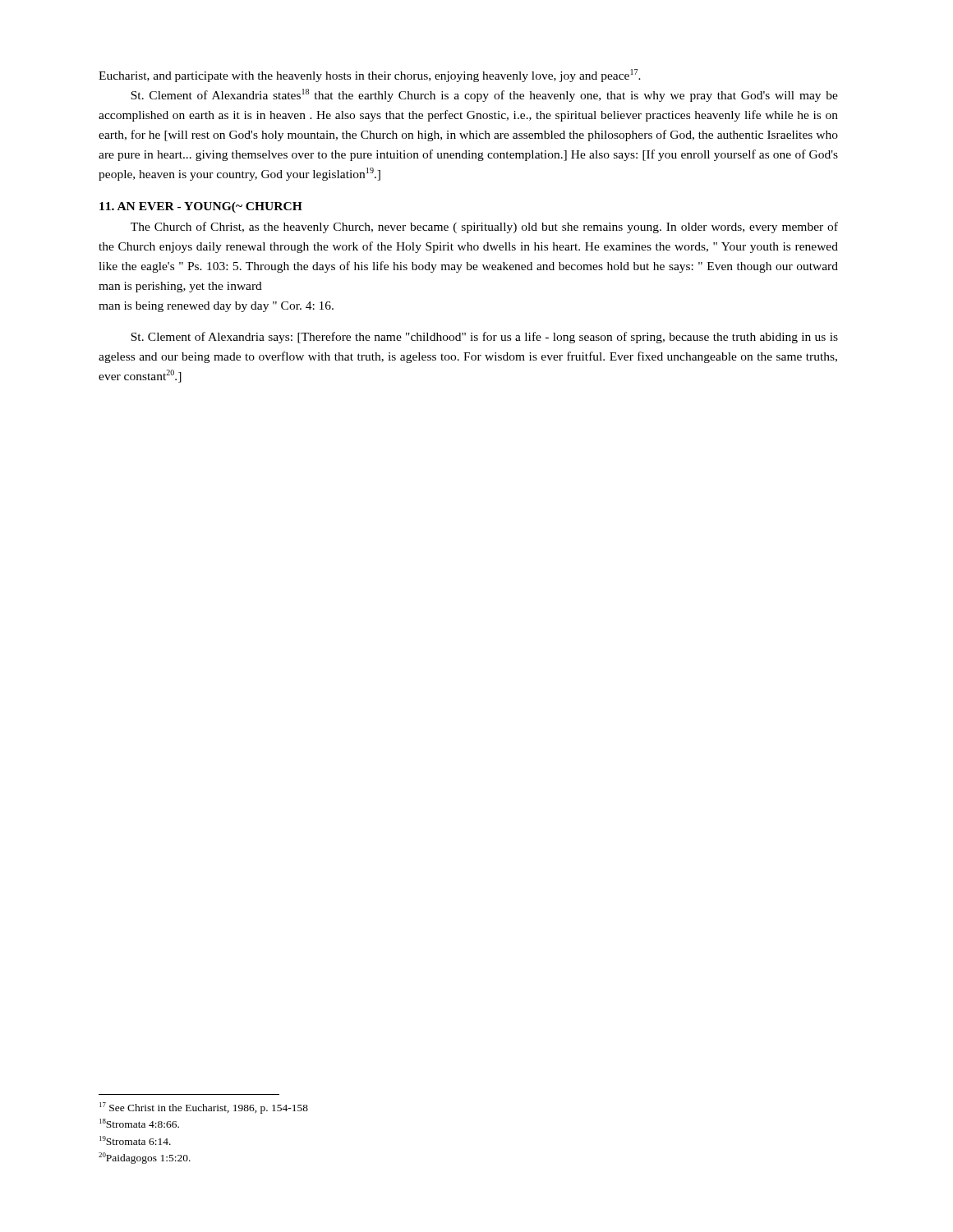The height and width of the screenshot is (1232, 953).
Task: Click the passage that begins "Eucharist, and participate with the heavenly hosts"
Action: point(370,75)
